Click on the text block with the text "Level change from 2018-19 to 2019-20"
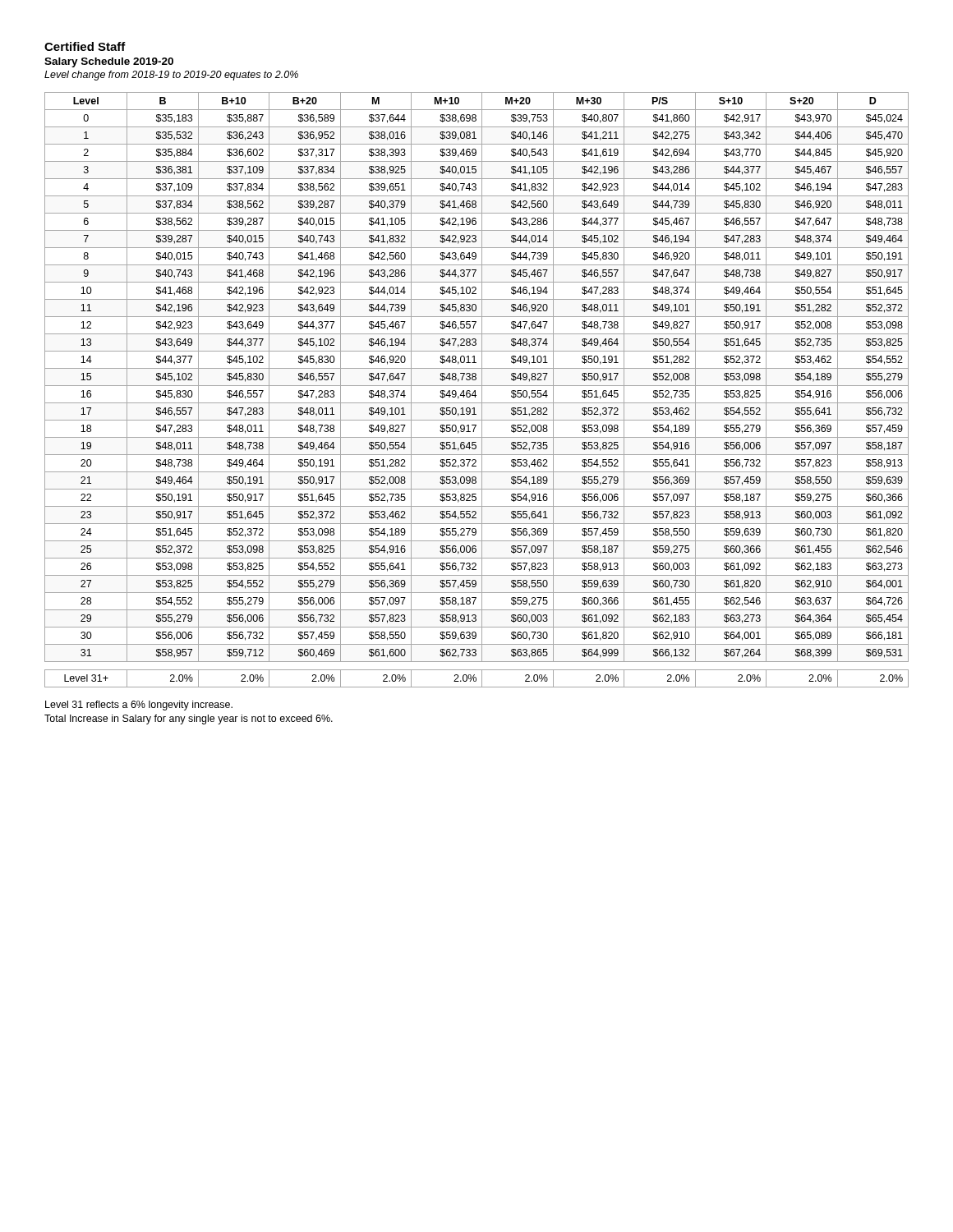The height and width of the screenshot is (1232, 953). click(x=171, y=75)
